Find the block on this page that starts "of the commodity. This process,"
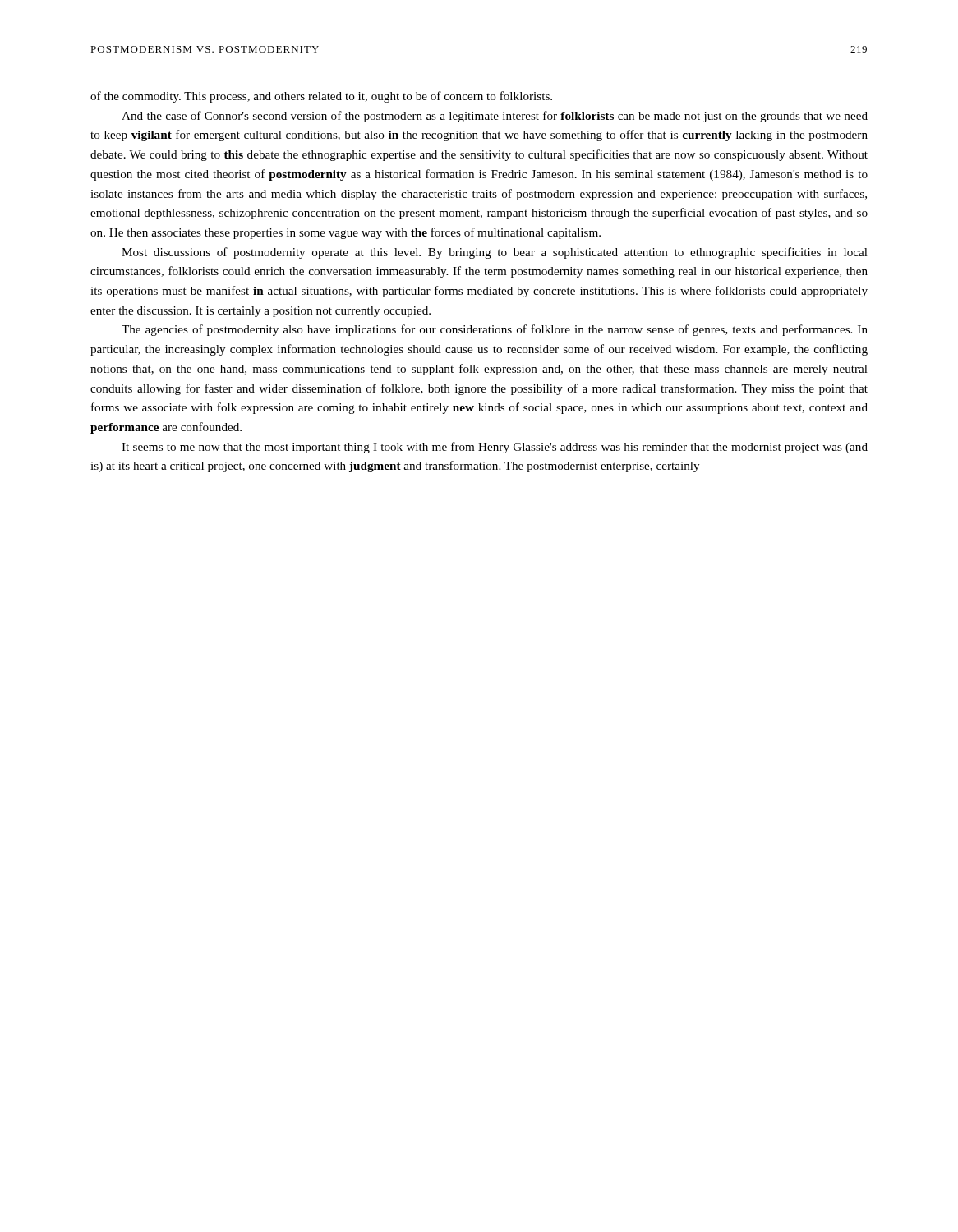The height and width of the screenshot is (1232, 958). (x=479, y=281)
